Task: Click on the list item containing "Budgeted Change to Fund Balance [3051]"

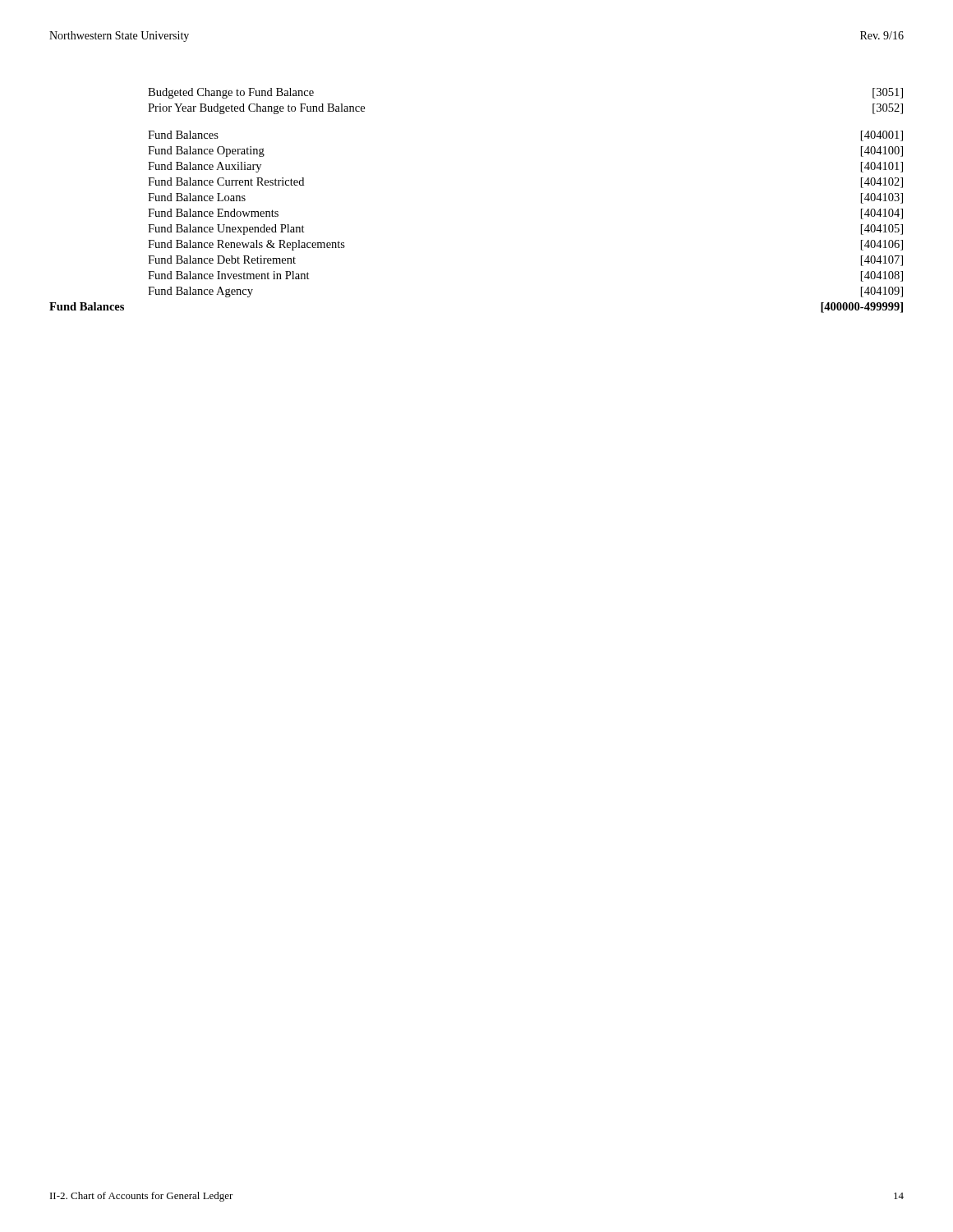Action: (226, 93)
